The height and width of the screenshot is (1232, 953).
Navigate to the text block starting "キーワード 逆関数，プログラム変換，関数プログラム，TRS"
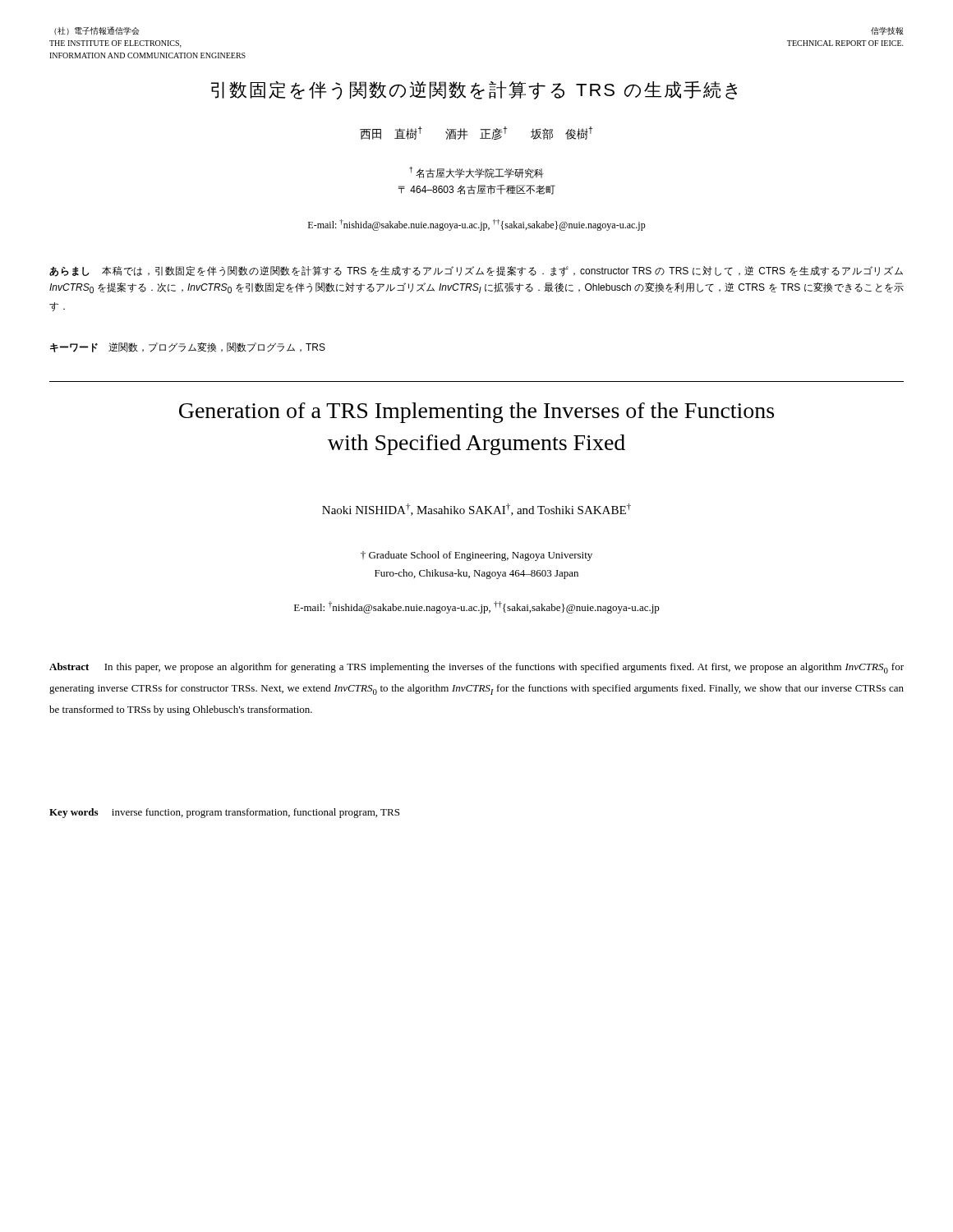[187, 347]
